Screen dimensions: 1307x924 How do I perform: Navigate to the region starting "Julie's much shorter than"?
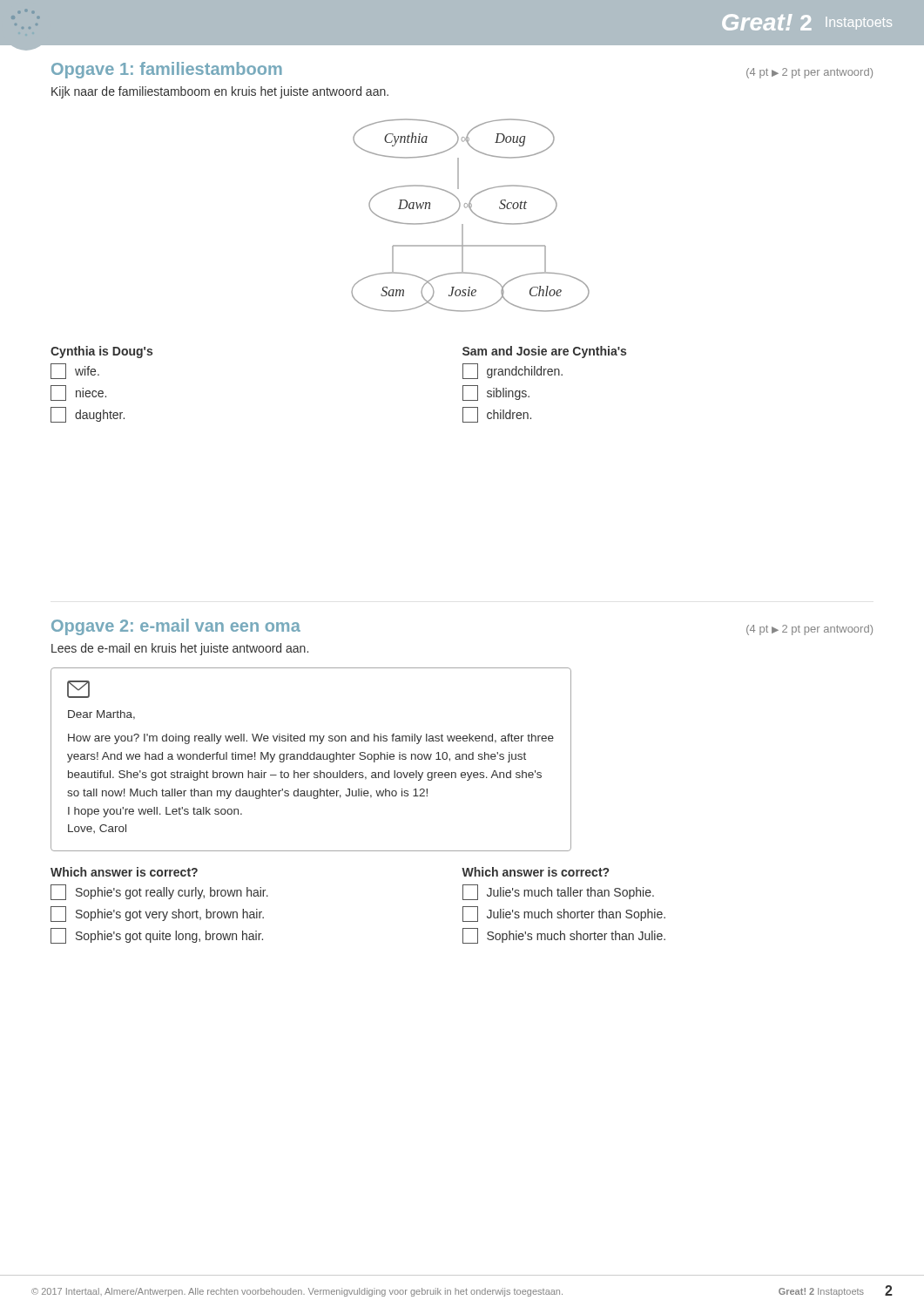point(564,914)
